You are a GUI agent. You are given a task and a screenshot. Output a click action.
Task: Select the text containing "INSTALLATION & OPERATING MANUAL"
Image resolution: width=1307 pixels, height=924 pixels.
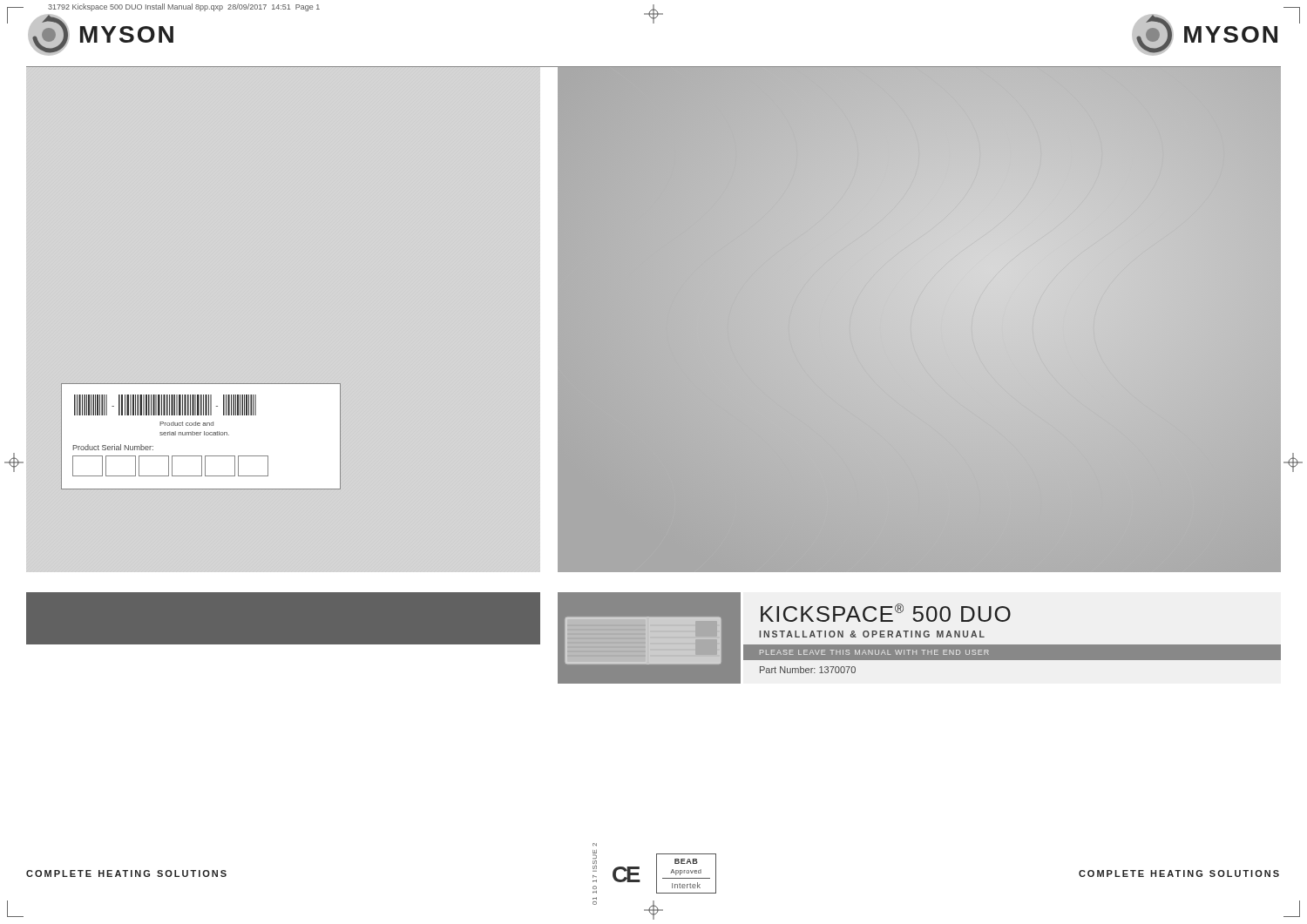[x=873, y=634]
